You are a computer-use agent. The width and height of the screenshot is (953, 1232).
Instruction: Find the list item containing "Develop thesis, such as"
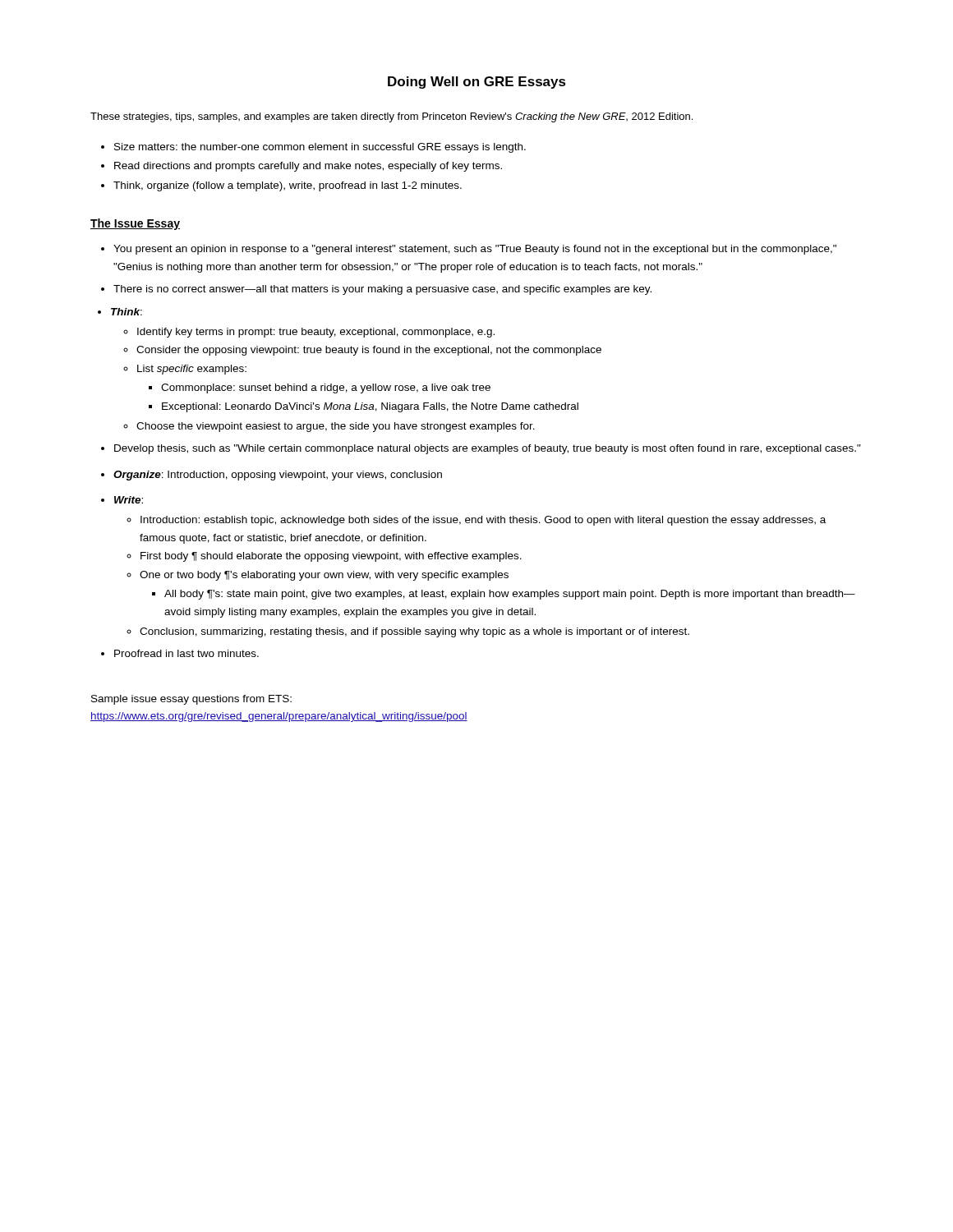tap(488, 448)
